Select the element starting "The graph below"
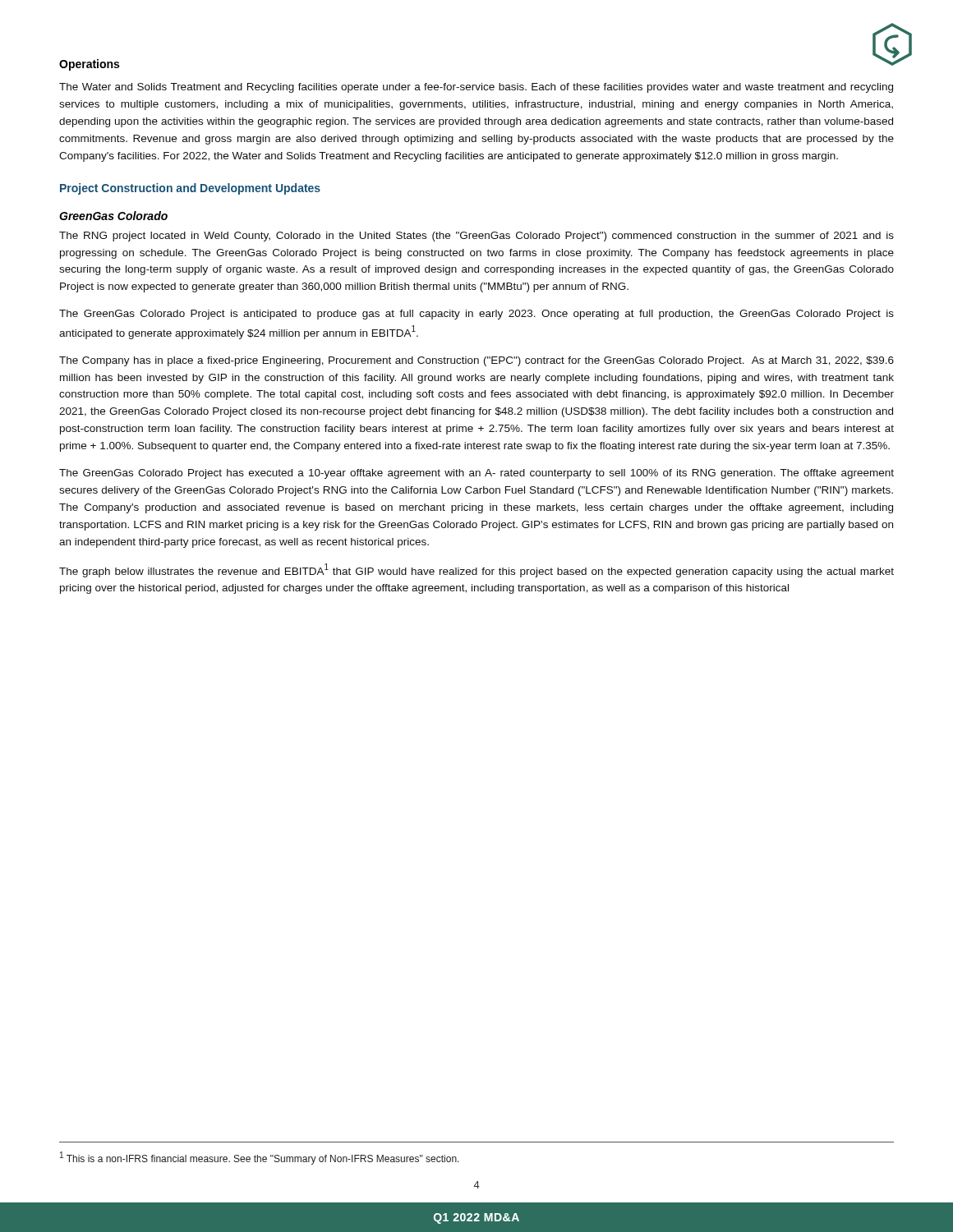 point(476,578)
